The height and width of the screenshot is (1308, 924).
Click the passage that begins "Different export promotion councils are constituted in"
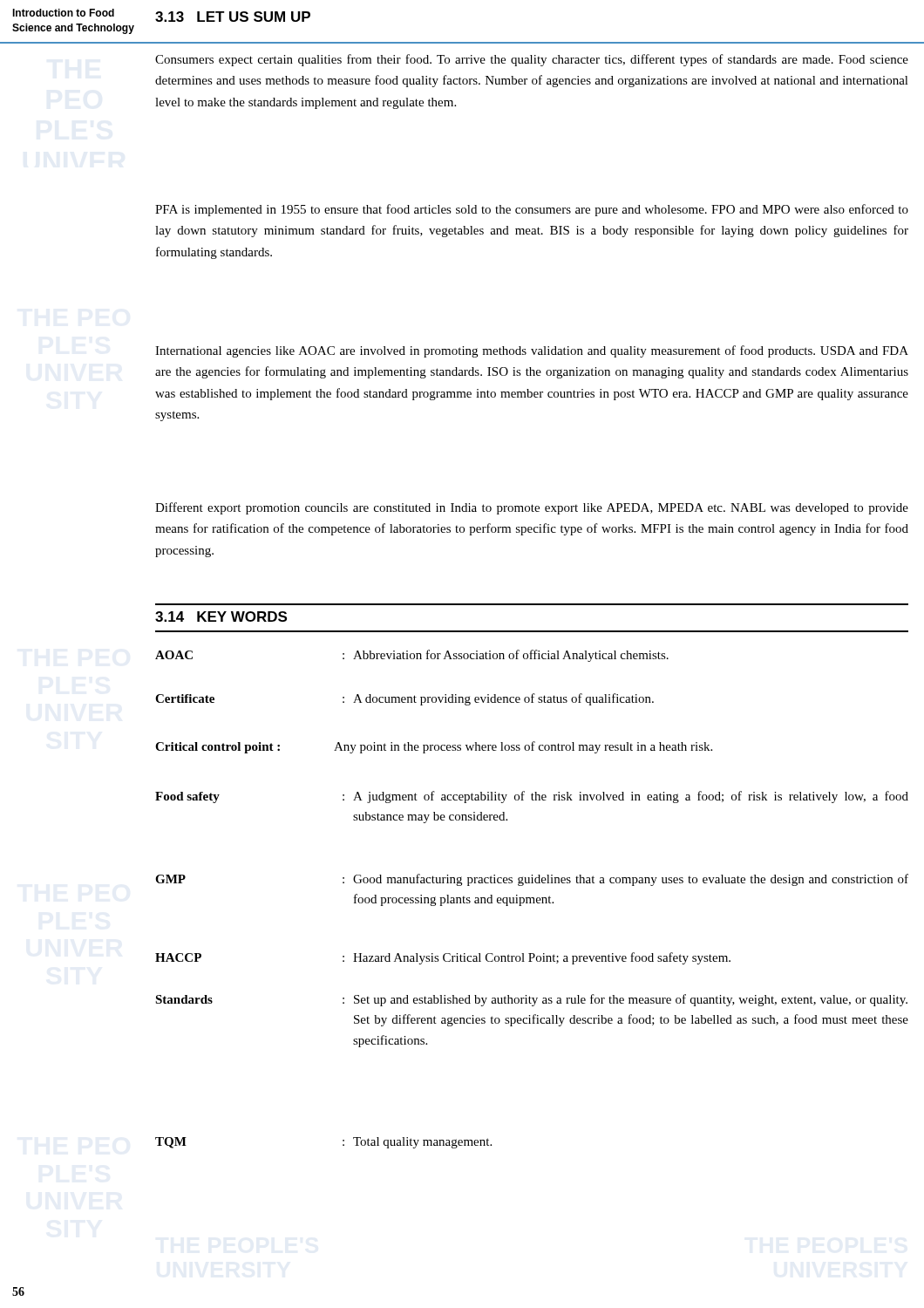pos(532,529)
